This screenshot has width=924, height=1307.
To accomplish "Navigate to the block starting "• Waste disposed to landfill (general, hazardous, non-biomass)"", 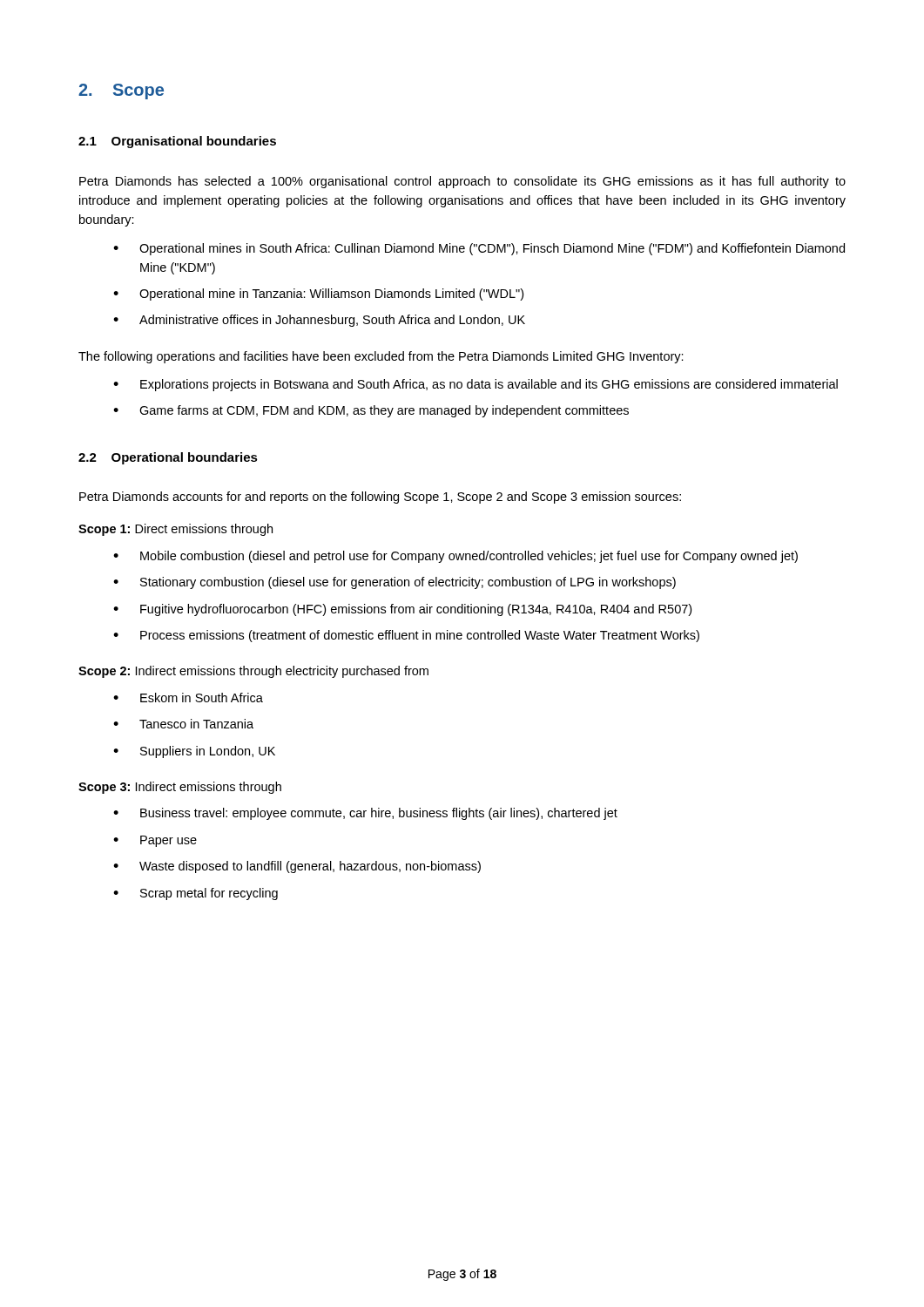I will [479, 867].
